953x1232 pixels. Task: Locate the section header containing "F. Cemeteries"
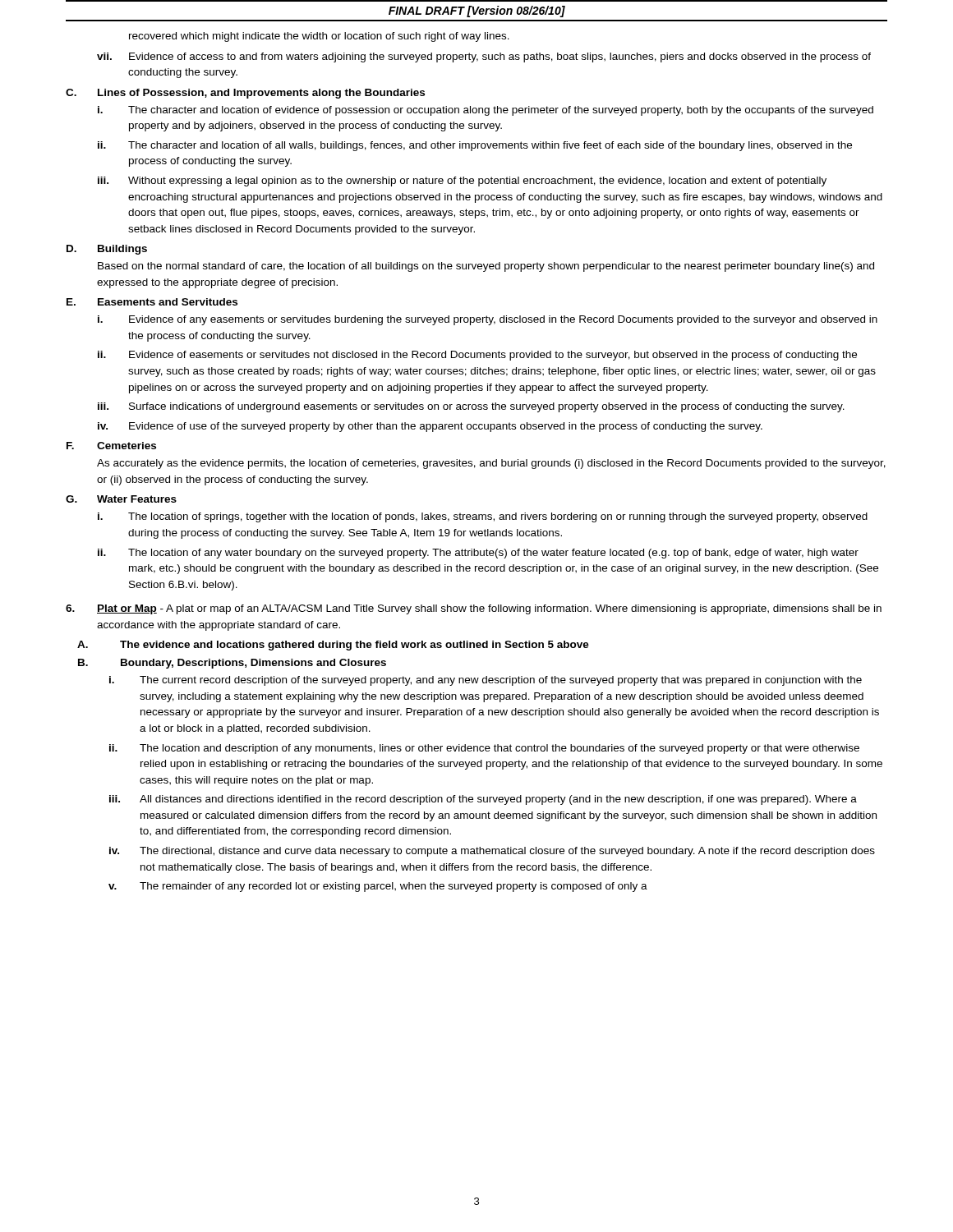(111, 446)
